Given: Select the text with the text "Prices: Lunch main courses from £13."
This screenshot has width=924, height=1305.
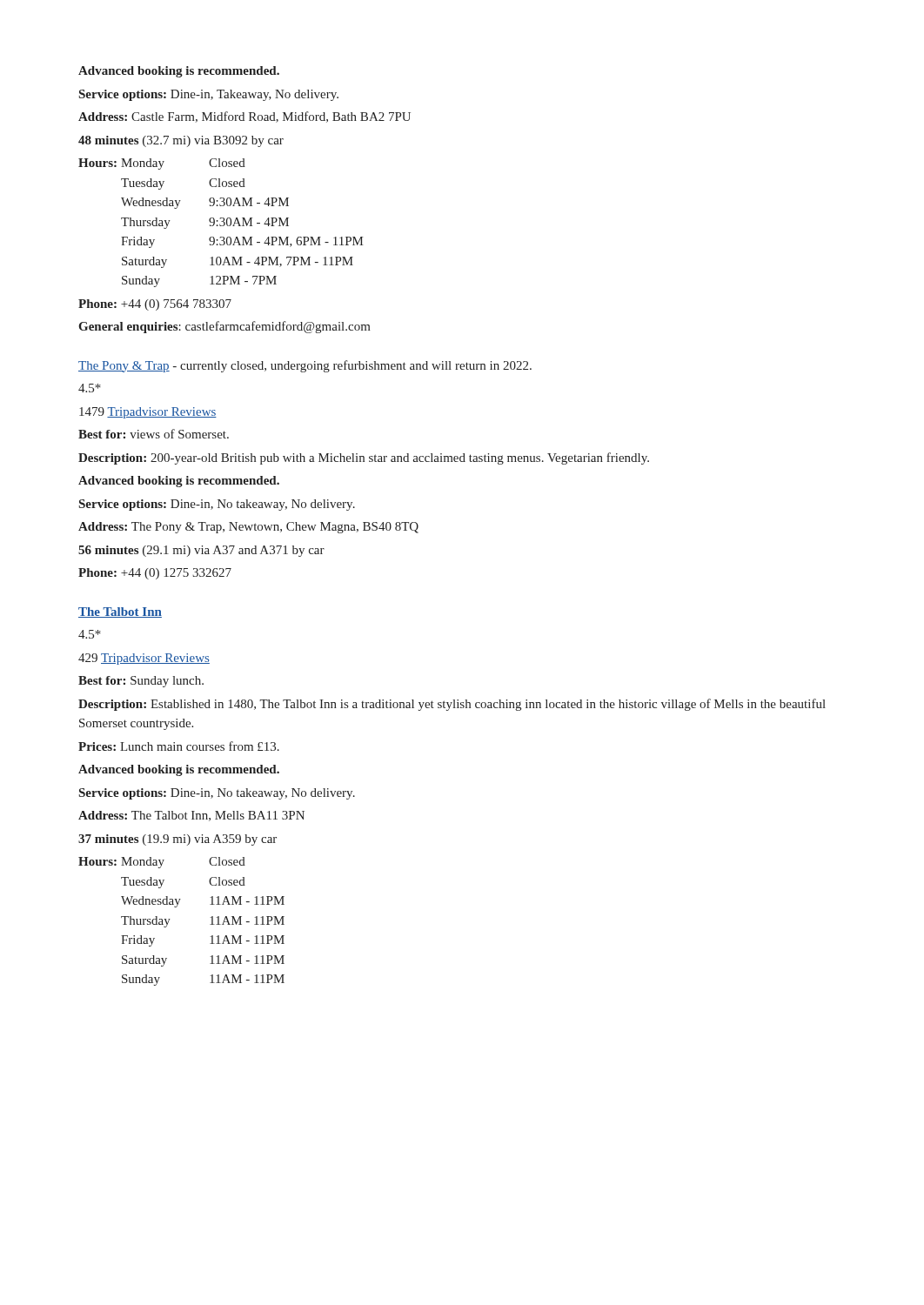Looking at the screenshot, I should [179, 746].
